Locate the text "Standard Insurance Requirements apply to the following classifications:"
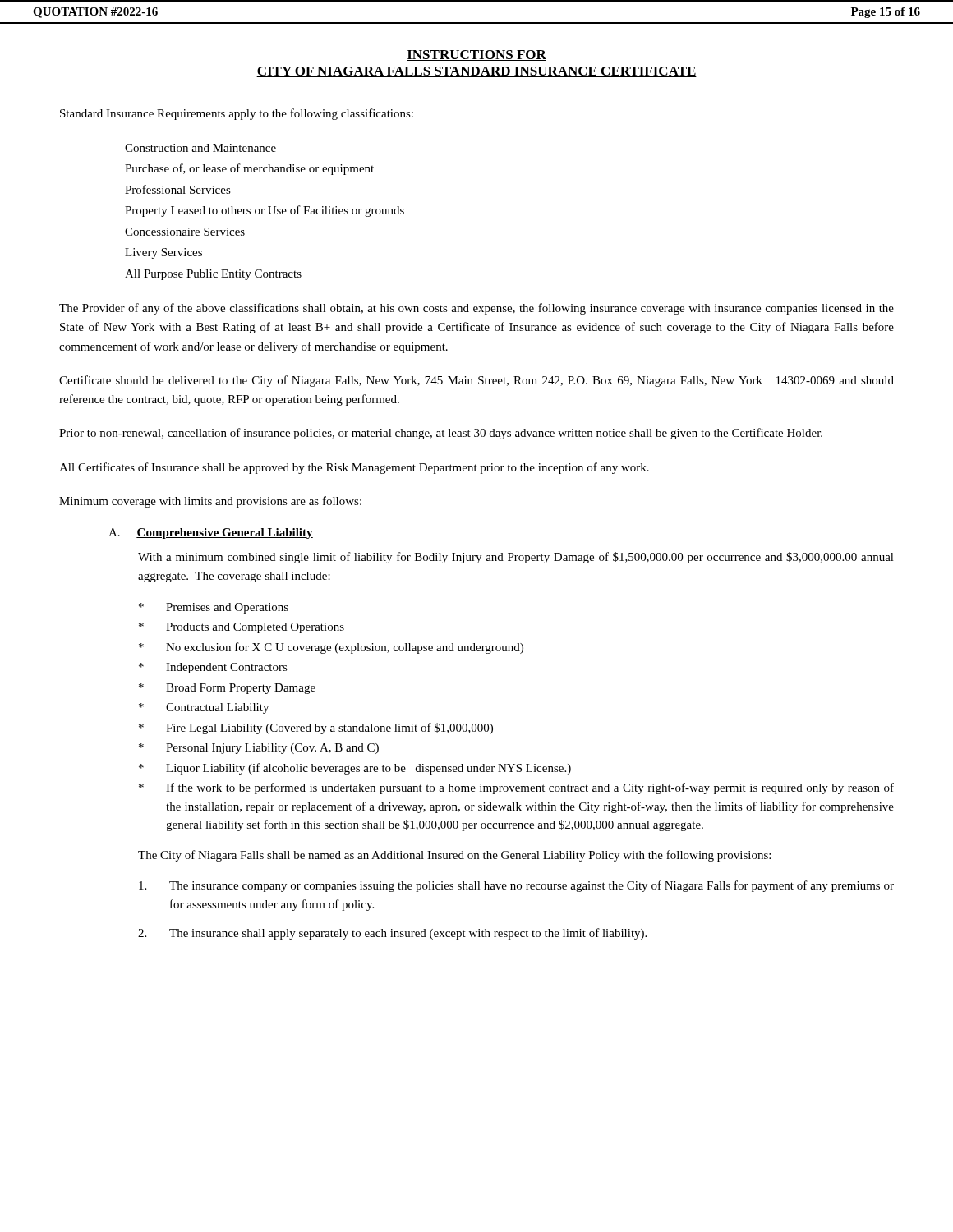 (x=237, y=113)
